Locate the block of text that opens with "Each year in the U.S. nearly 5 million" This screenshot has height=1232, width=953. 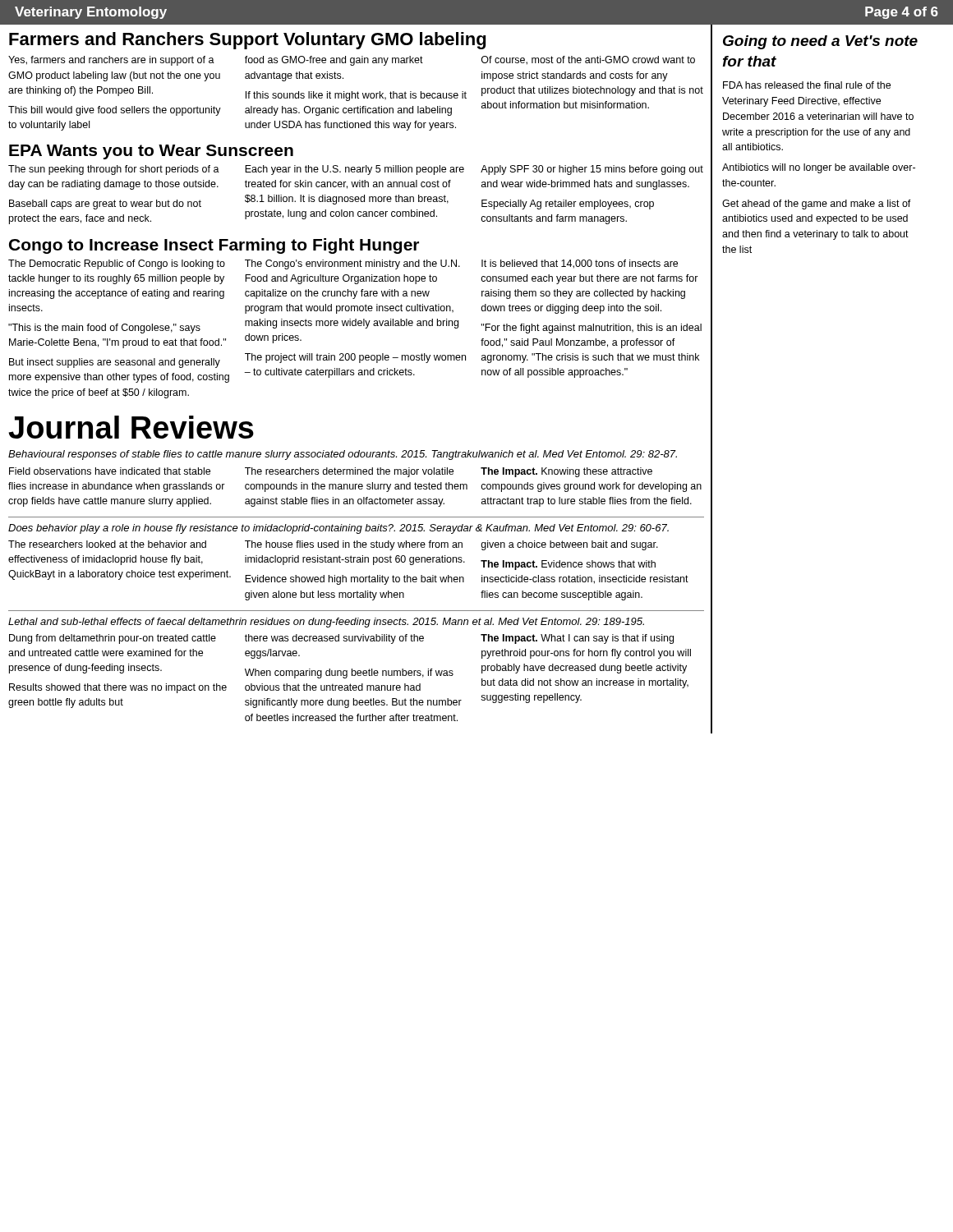[356, 192]
